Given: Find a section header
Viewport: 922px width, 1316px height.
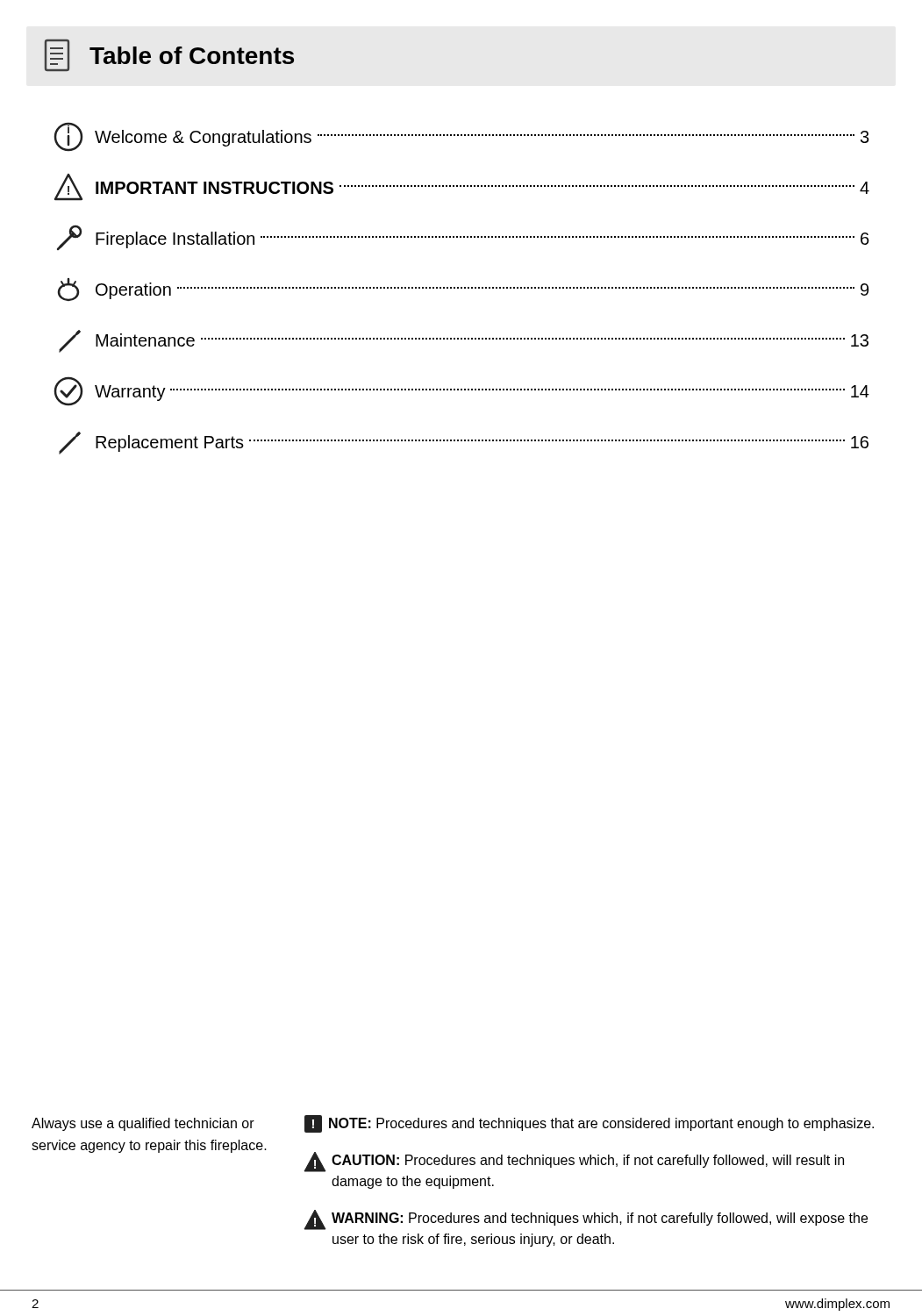Looking at the screenshot, I should pos(169,56).
